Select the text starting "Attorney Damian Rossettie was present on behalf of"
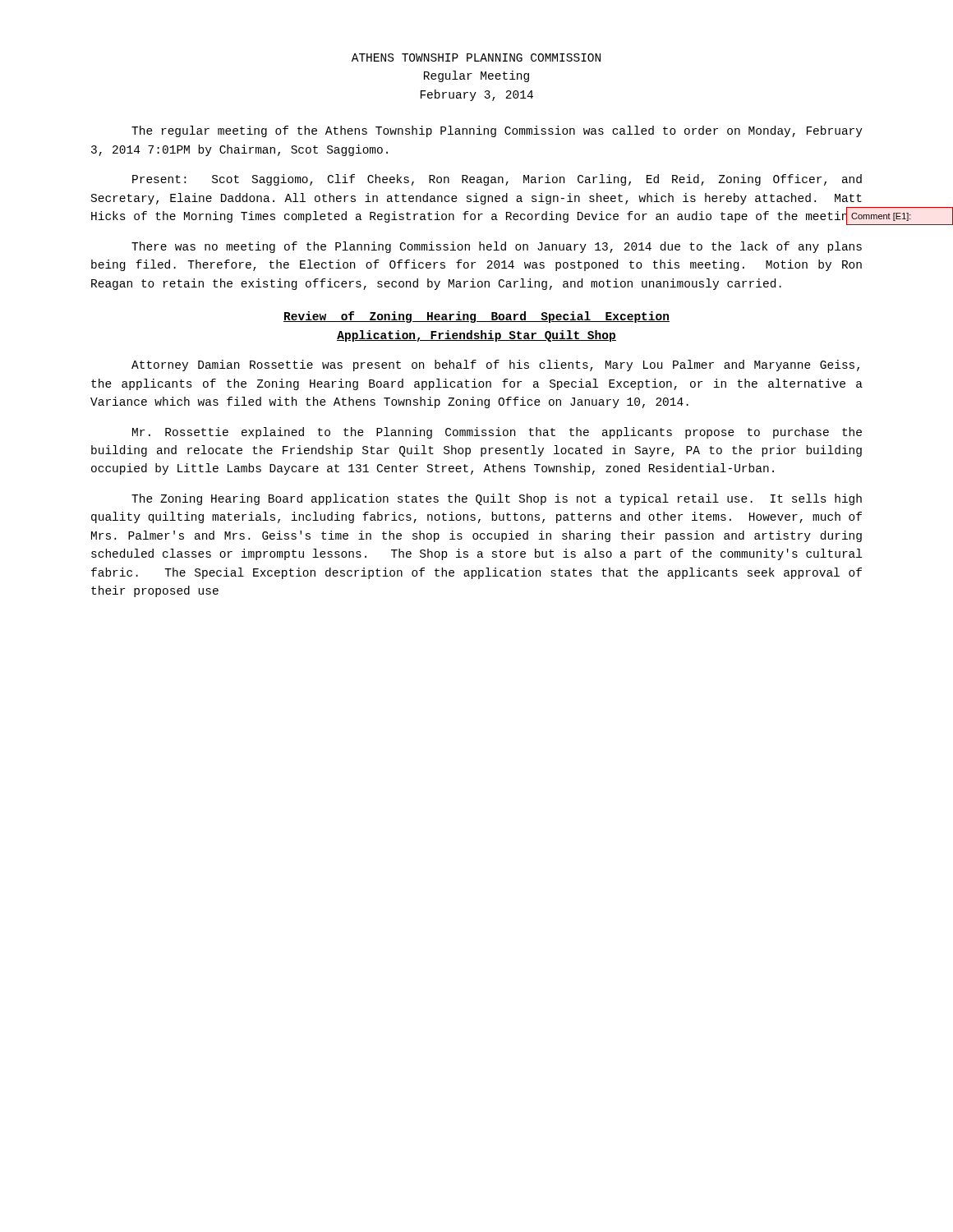953x1232 pixels. point(476,384)
